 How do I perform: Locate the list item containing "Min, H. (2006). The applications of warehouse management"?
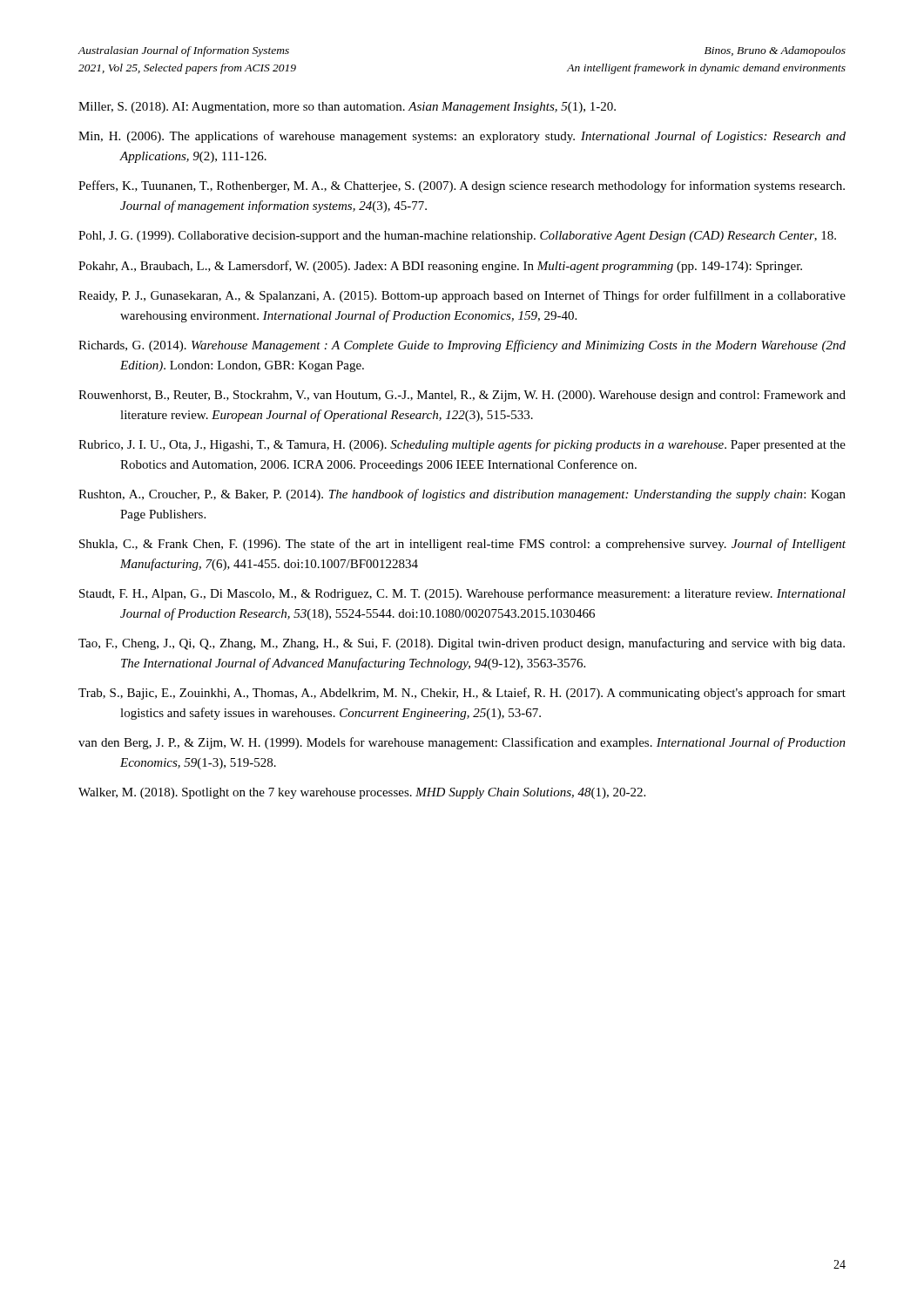(462, 146)
